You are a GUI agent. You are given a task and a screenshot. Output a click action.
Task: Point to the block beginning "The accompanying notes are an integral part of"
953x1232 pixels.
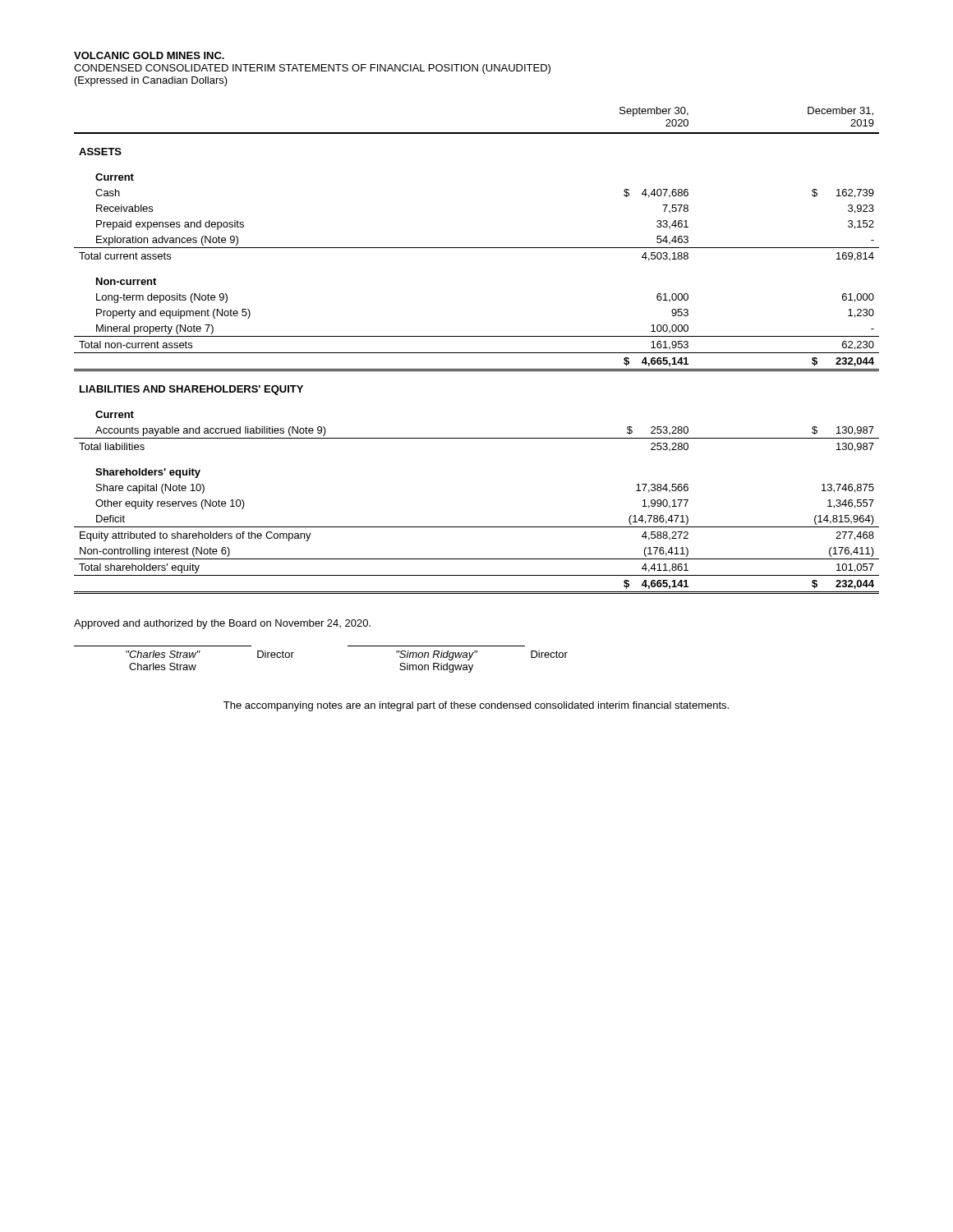476,705
